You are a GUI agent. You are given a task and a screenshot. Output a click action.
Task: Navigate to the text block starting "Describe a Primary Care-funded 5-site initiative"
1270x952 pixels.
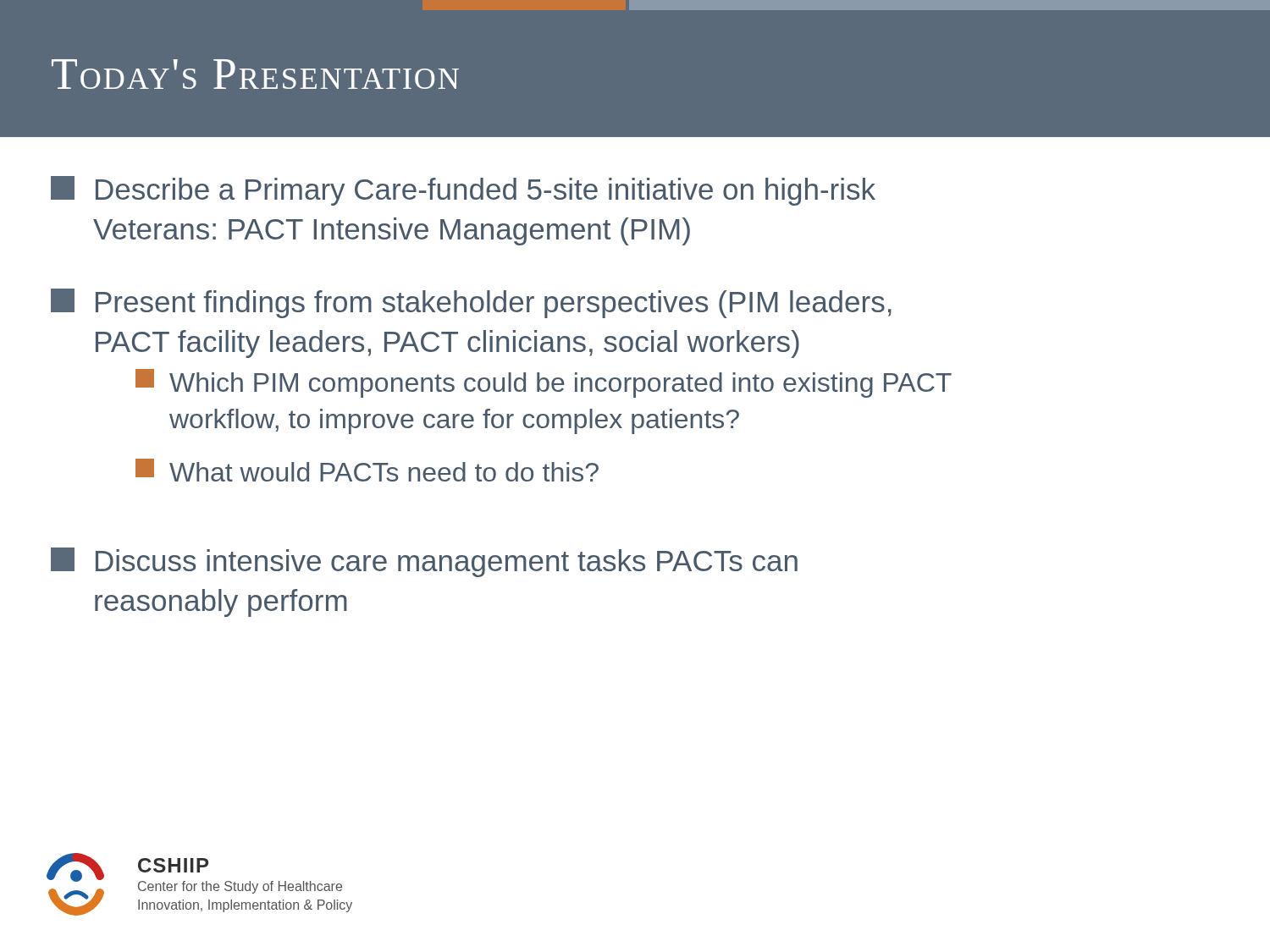click(463, 209)
